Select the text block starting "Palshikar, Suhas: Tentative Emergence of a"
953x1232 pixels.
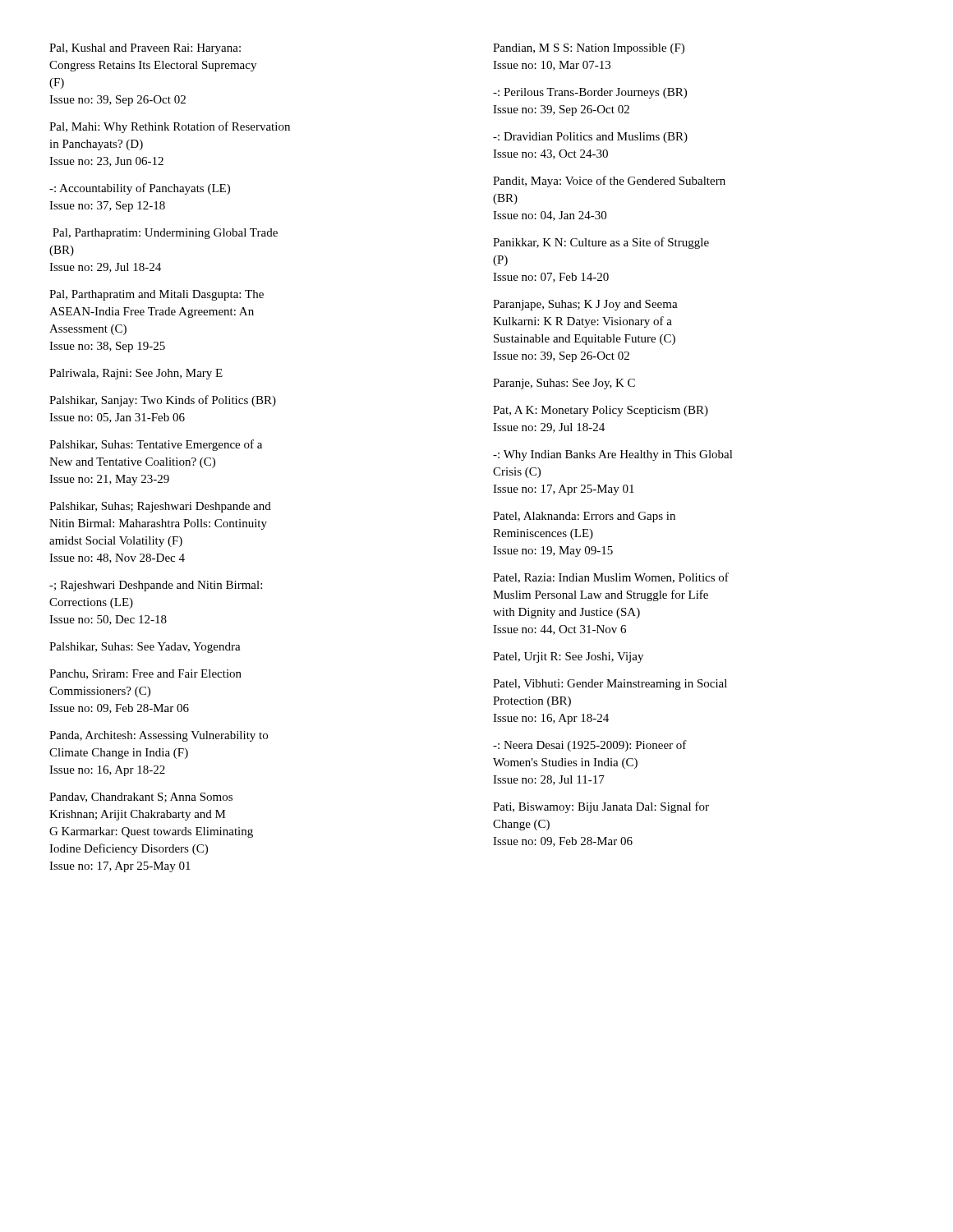click(156, 445)
